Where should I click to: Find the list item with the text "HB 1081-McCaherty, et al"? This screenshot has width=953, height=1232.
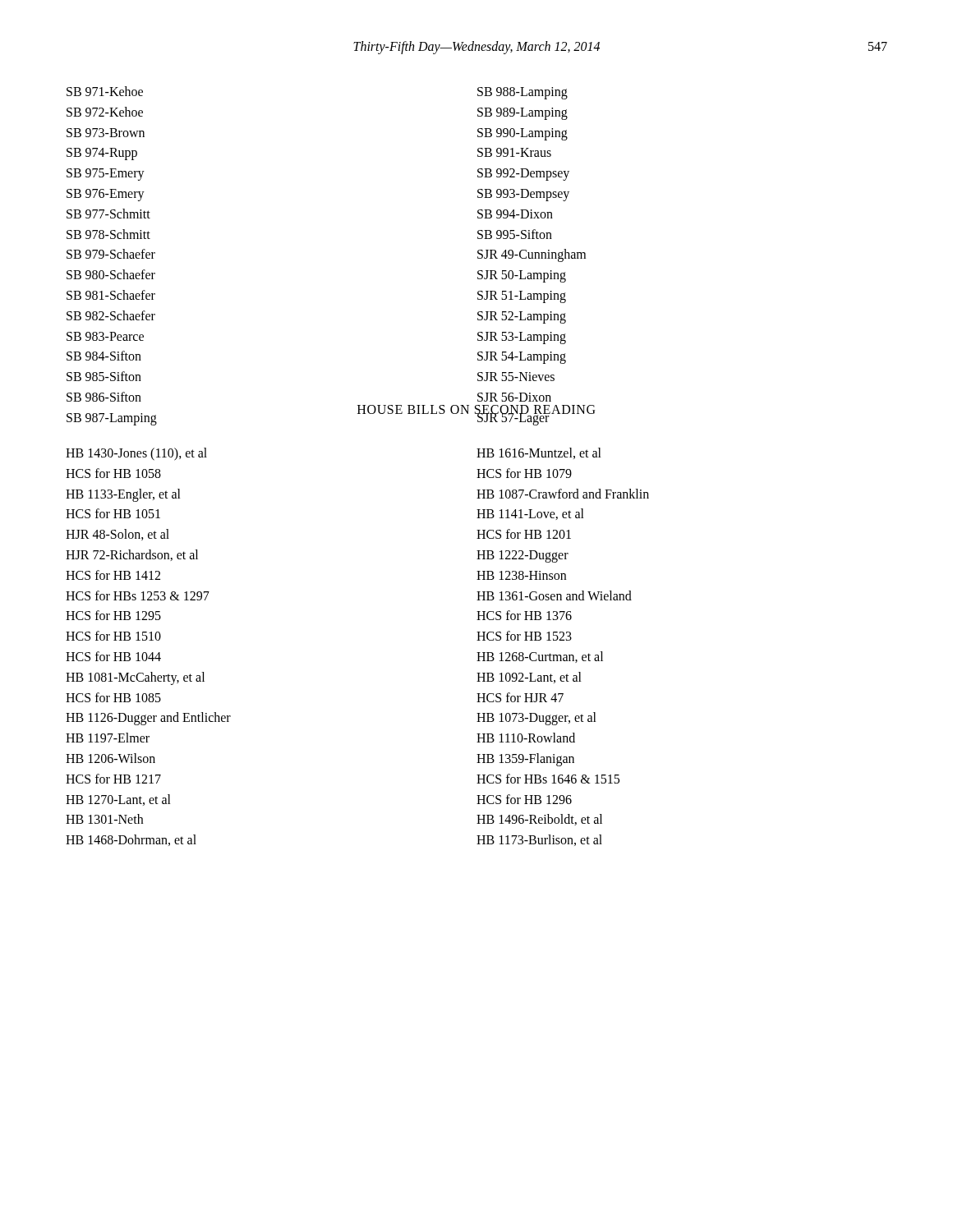point(135,677)
